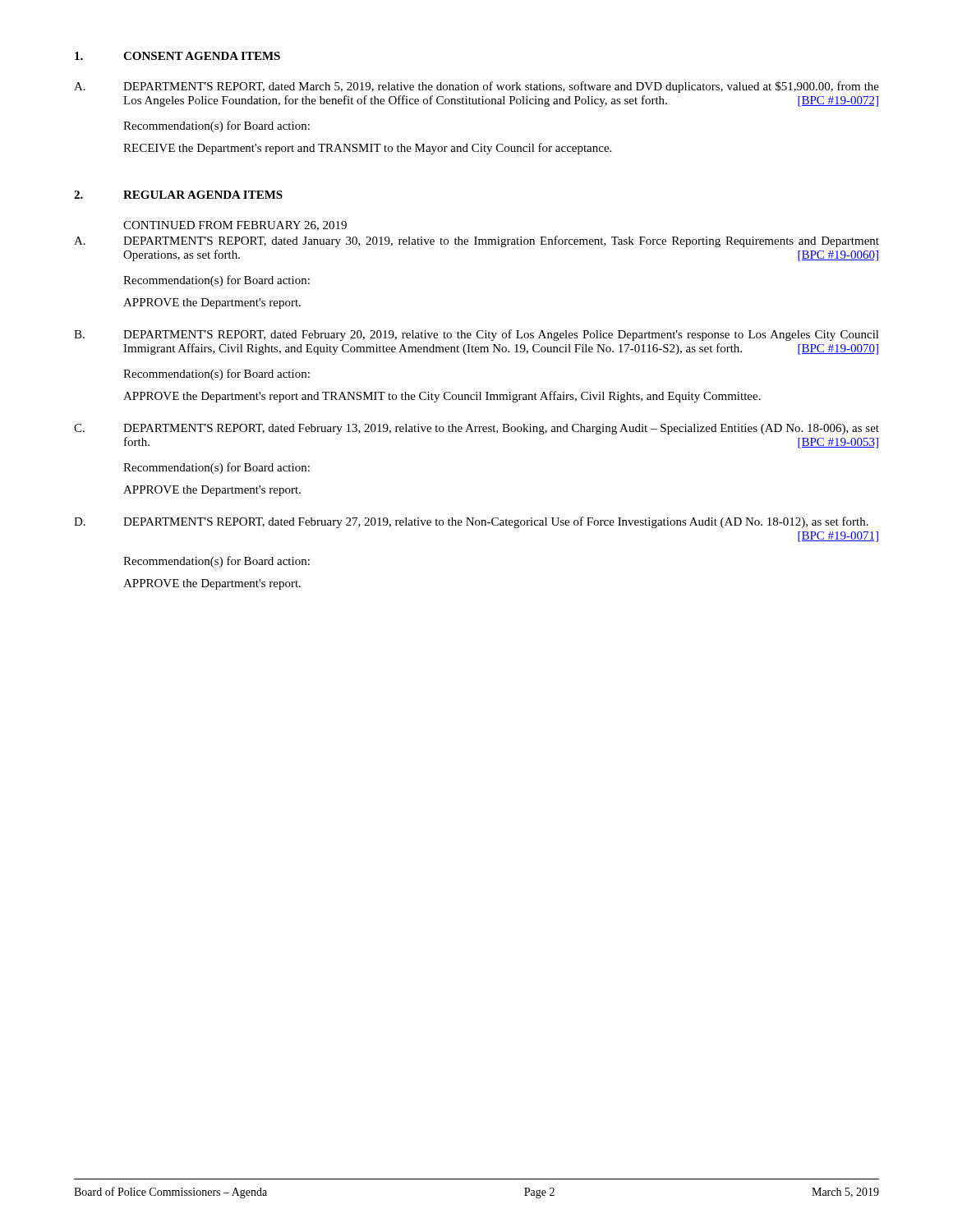
Task: Where is the passage that starts "RECEIVE the Department's report and TRANSMIT to"?
Action: coord(368,148)
